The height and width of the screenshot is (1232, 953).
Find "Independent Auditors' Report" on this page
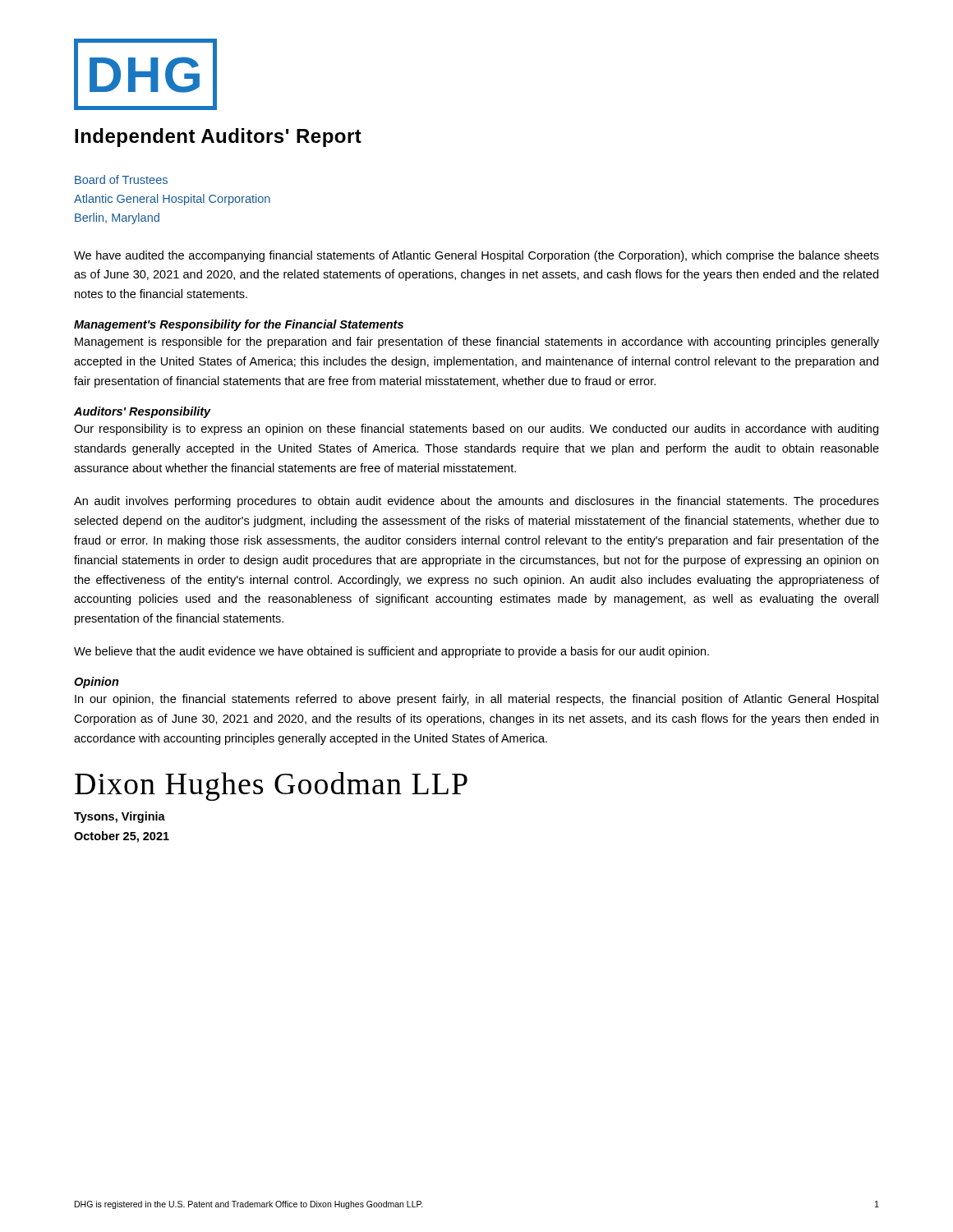tap(218, 136)
